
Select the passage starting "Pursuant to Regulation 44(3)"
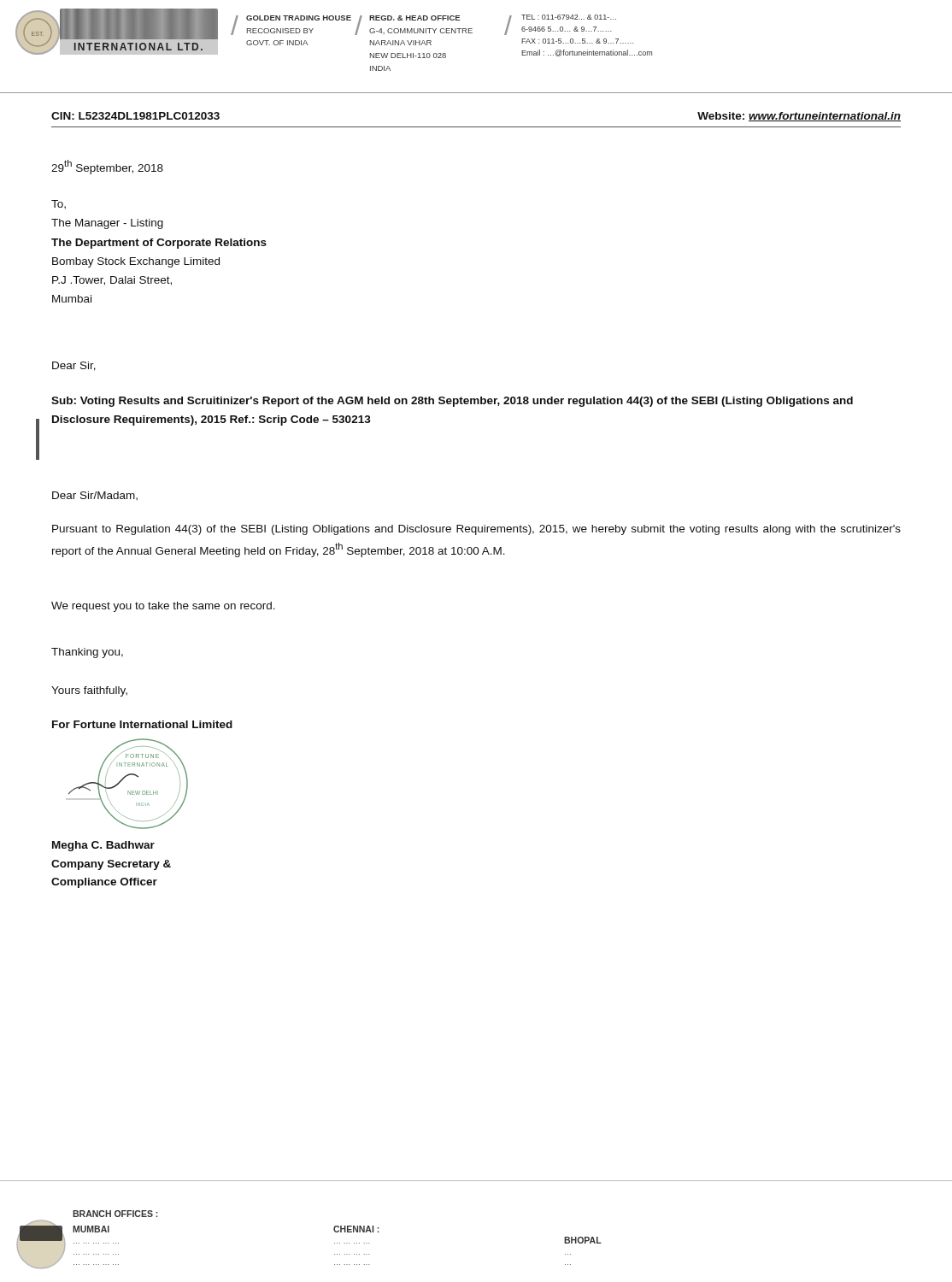tap(476, 540)
